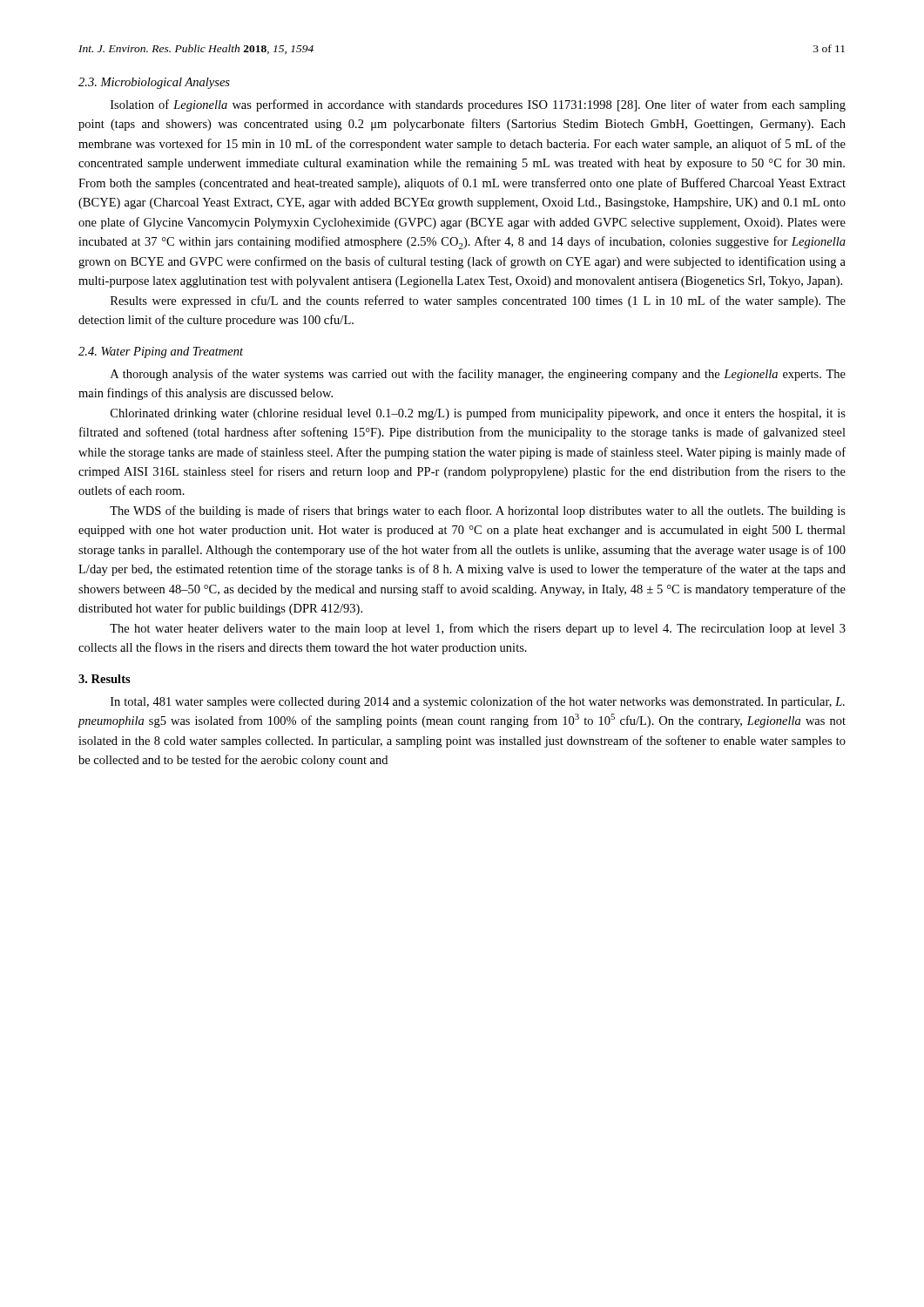This screenshot has width=924, height=1307.
Task: Locate the section header that says "2.4. Water Piping and Treatment"
Action: (161, 351)
